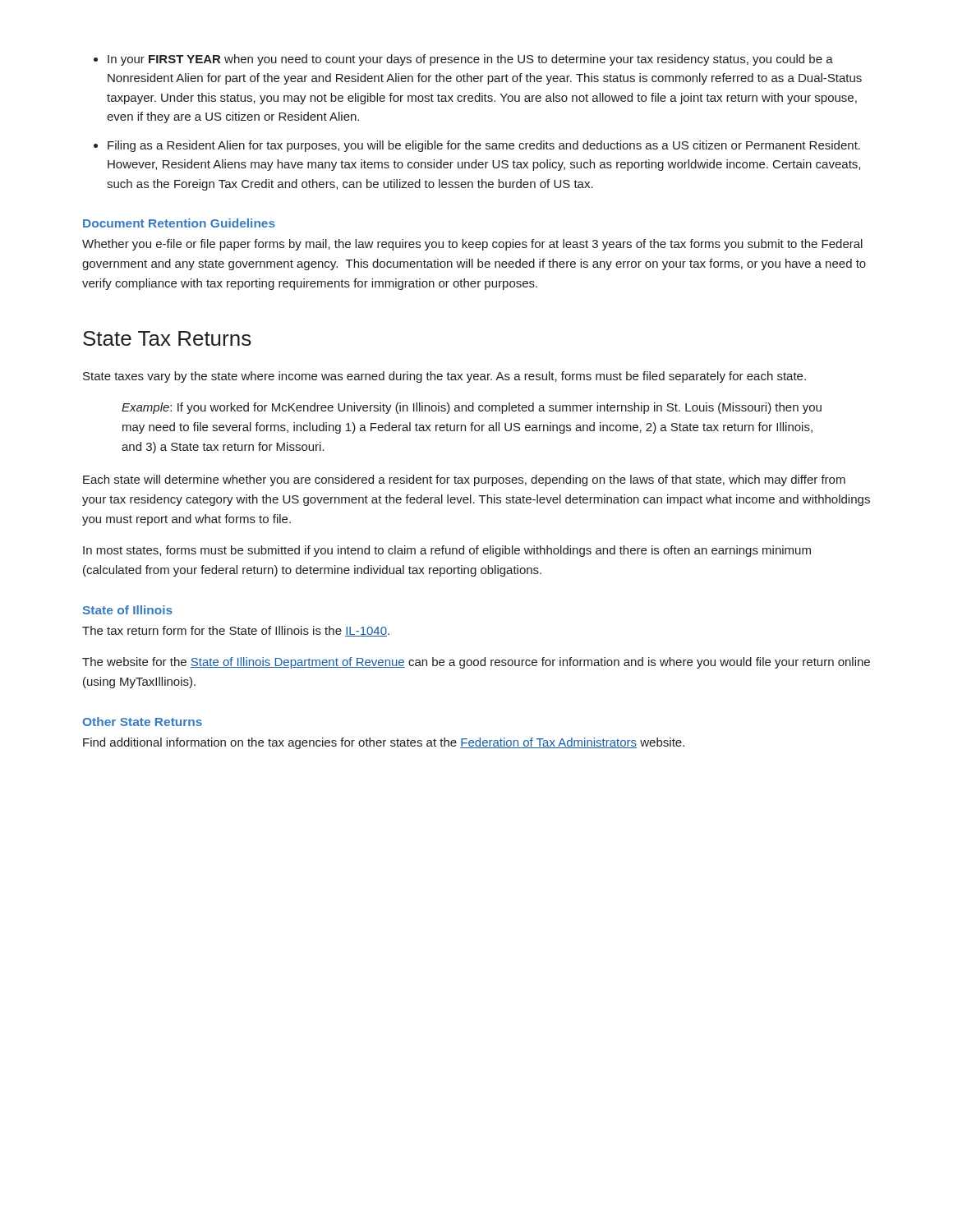Viewport: 953px width, 1232px height.
Task: Navigate to the block starting "Other State Returns"
Action: pos(142,721)
